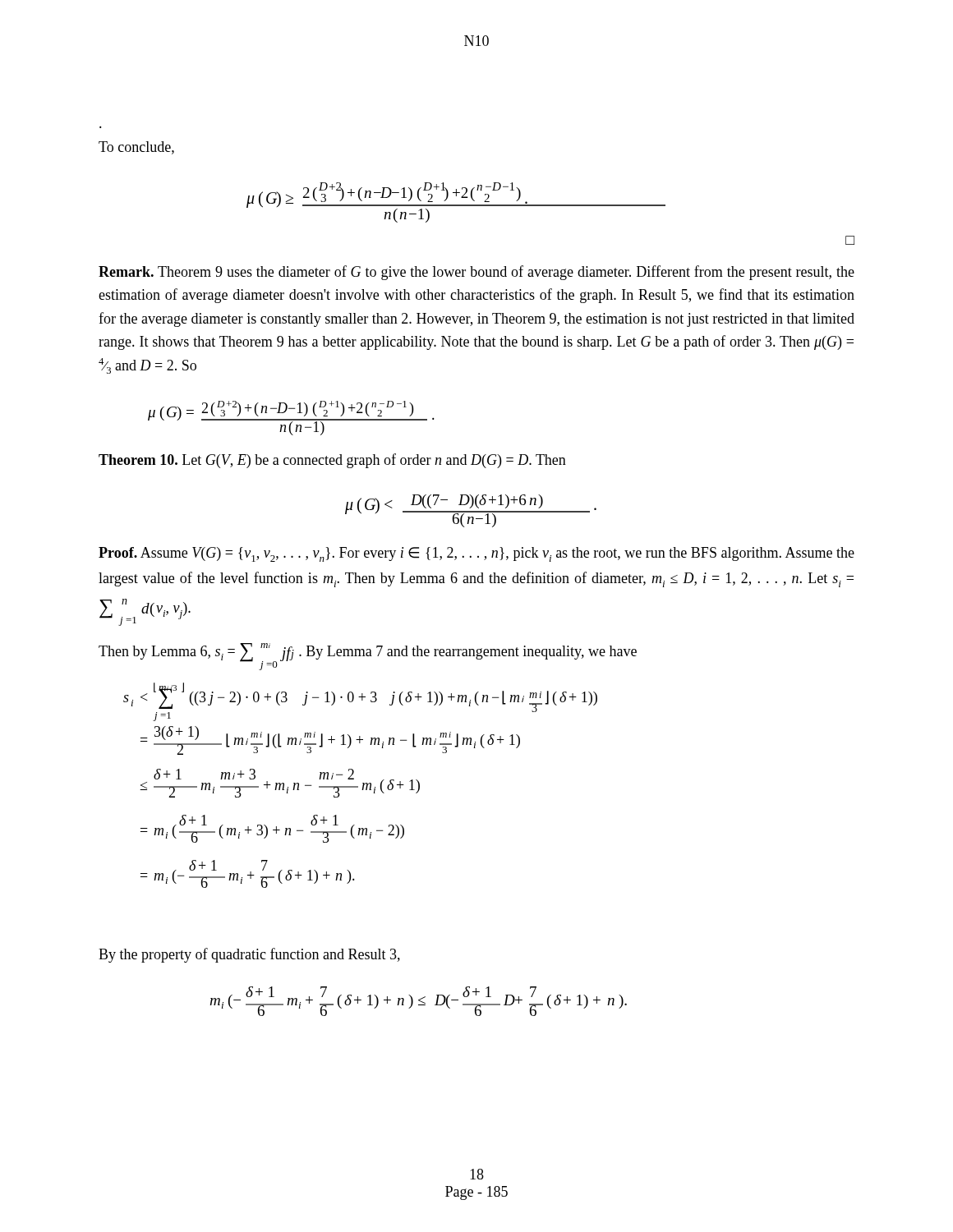Click on the passage starting "Remark. Theorem 9 uses the diameter"

click(x=476, y=320)
